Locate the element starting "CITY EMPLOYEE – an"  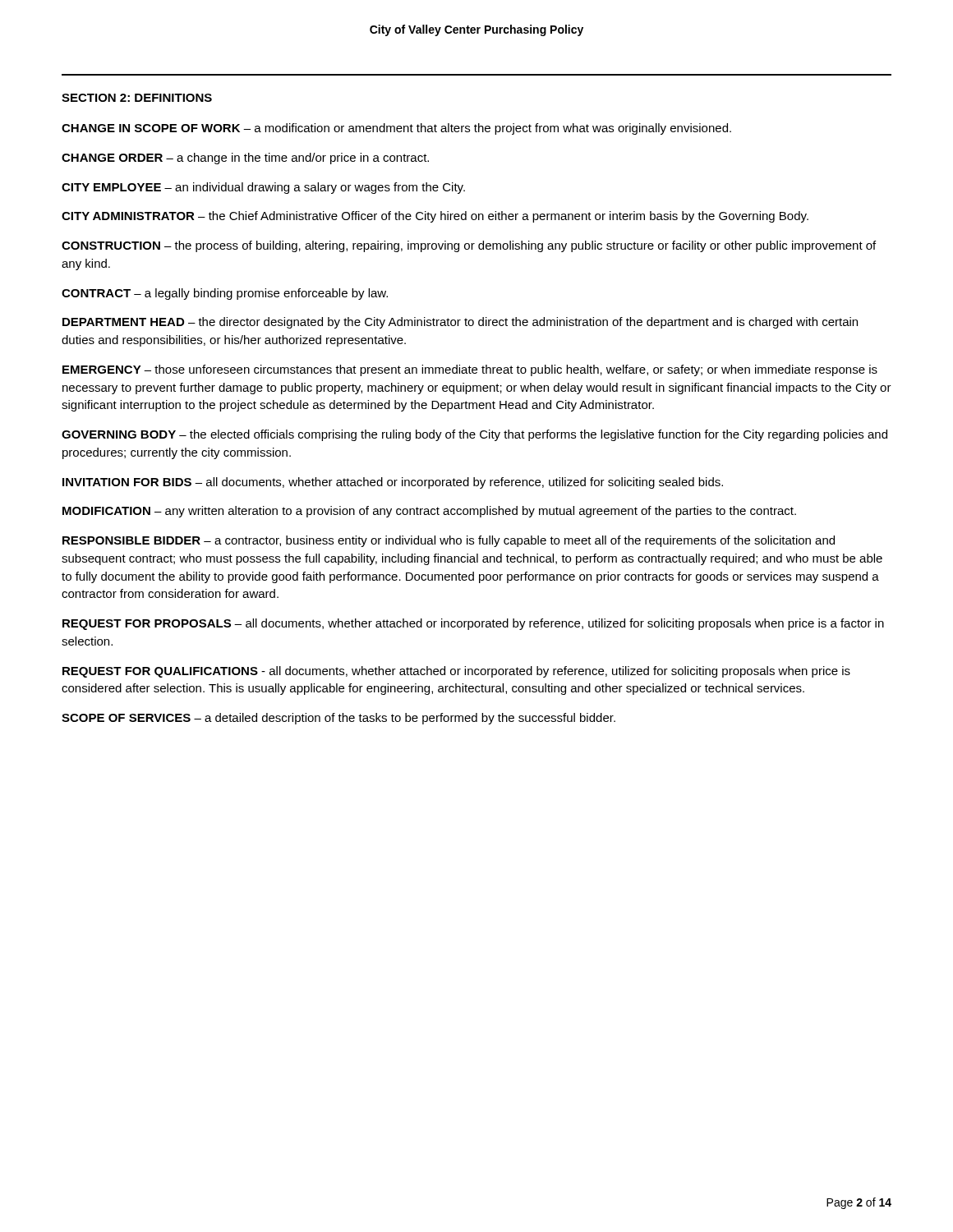coord(263,188)
